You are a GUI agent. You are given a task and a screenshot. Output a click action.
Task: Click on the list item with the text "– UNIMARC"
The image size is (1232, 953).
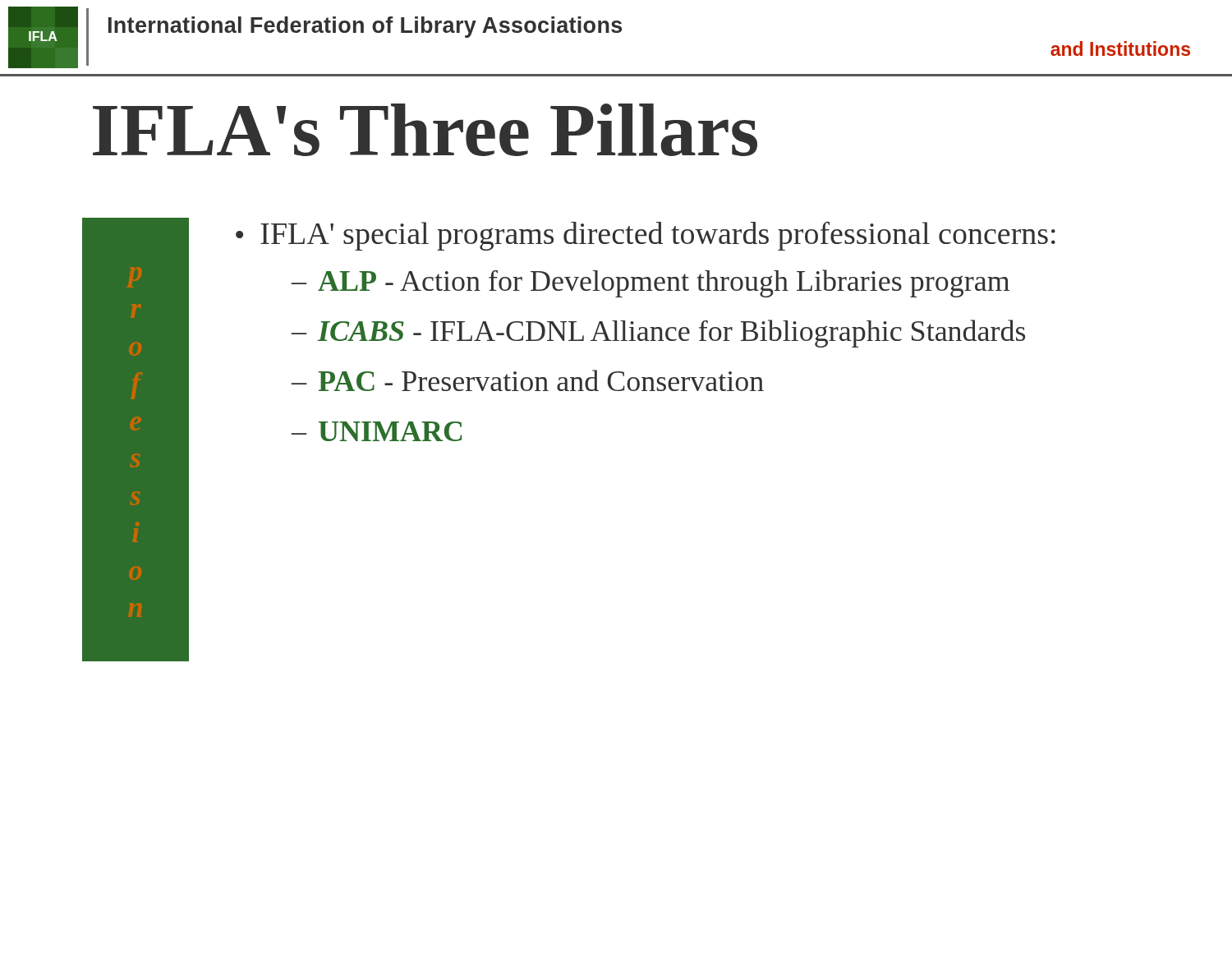[x=378, y=431]
